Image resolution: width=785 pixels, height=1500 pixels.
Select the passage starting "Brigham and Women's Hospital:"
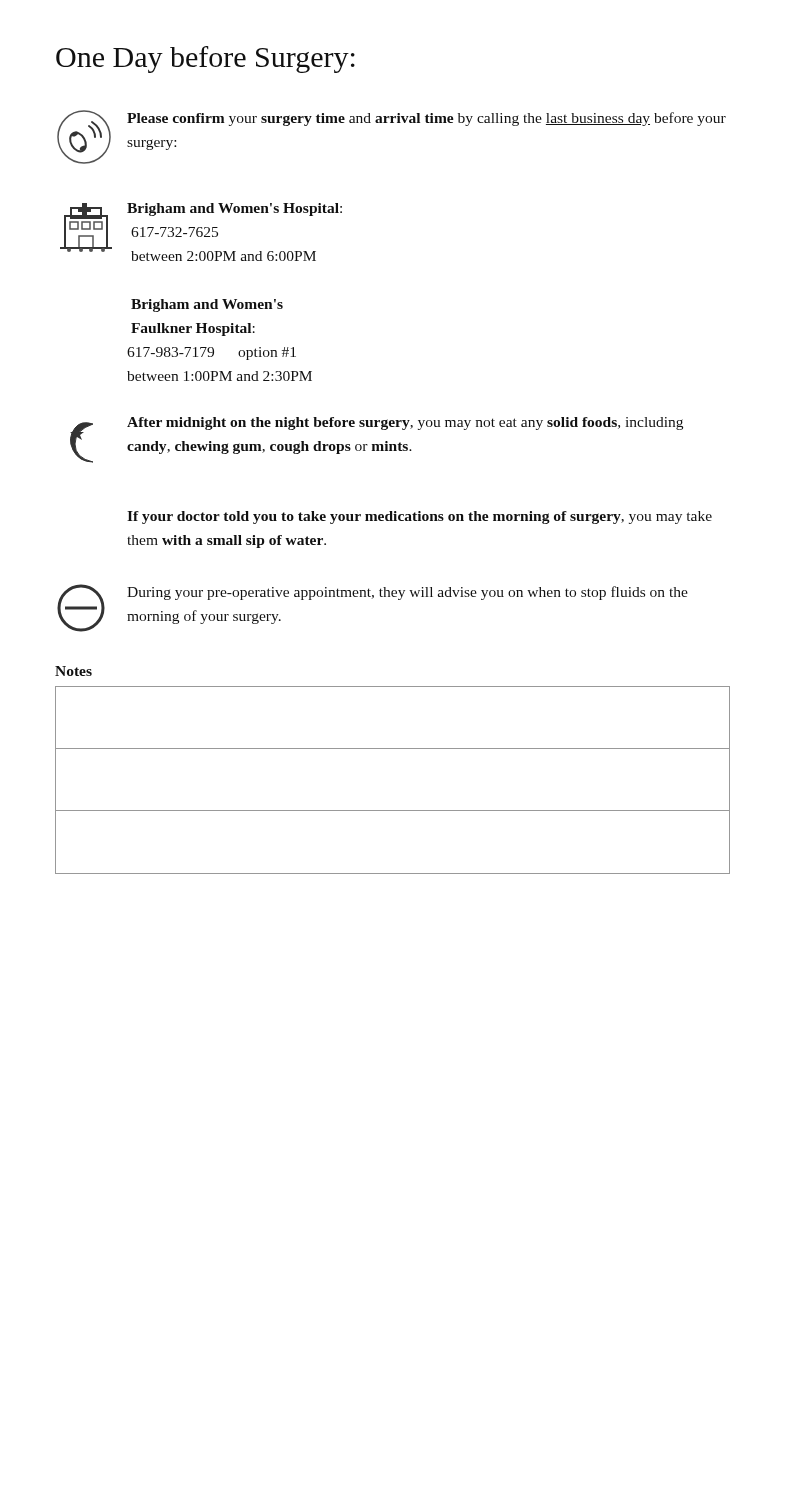tap(201, 232)
